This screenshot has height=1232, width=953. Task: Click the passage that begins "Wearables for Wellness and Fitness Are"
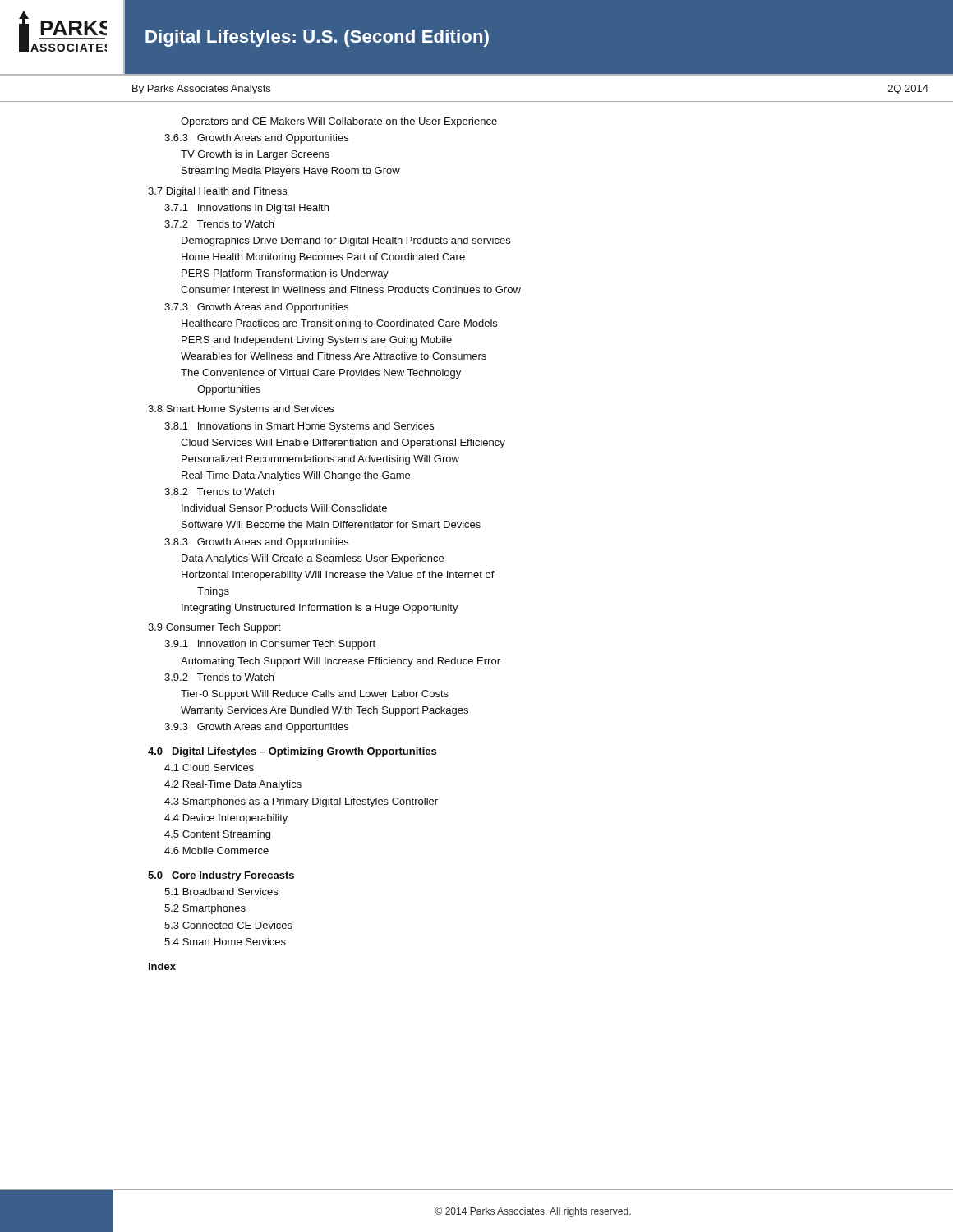(334, 356)
